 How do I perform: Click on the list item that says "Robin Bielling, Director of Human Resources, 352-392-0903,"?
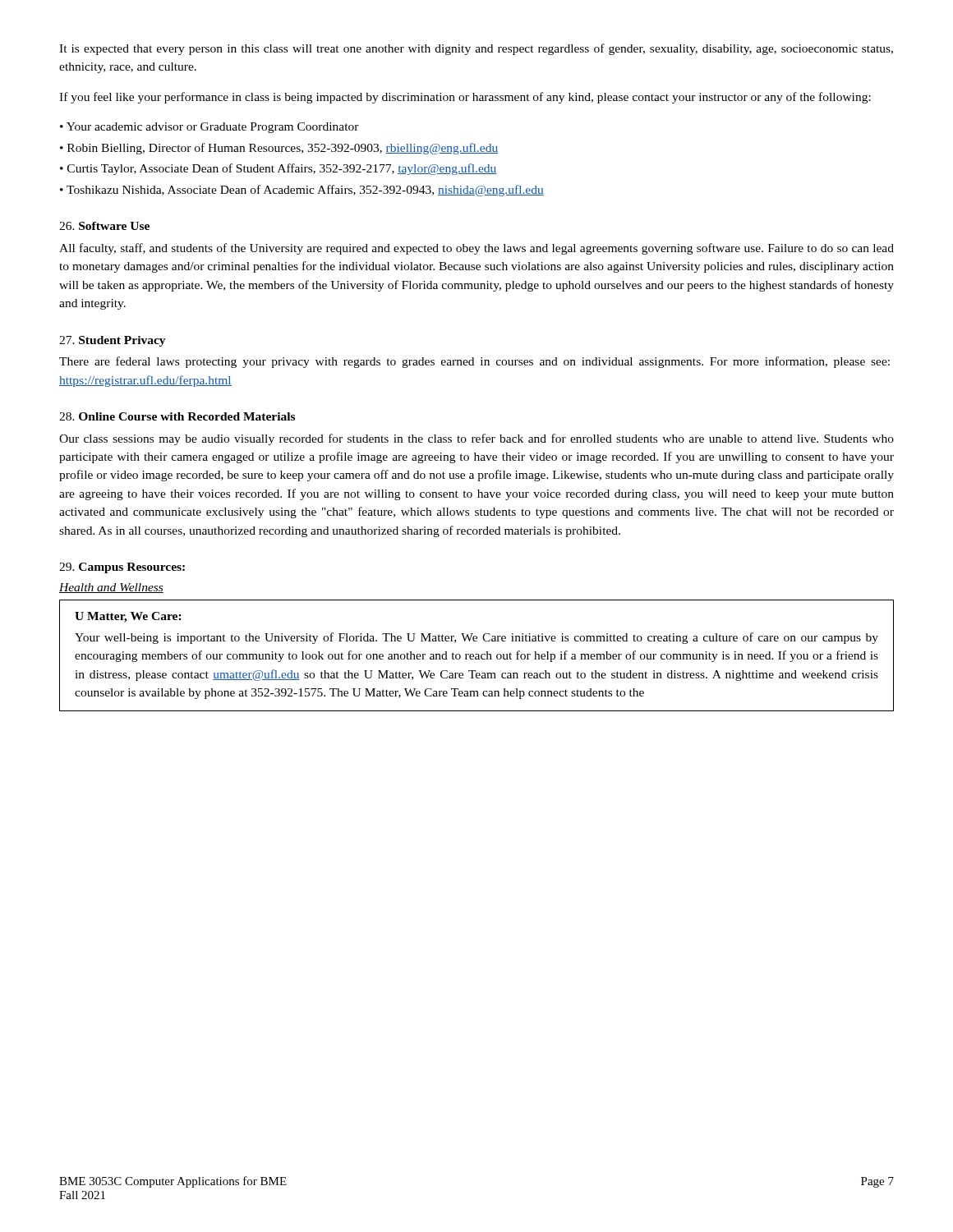(282, 147)
